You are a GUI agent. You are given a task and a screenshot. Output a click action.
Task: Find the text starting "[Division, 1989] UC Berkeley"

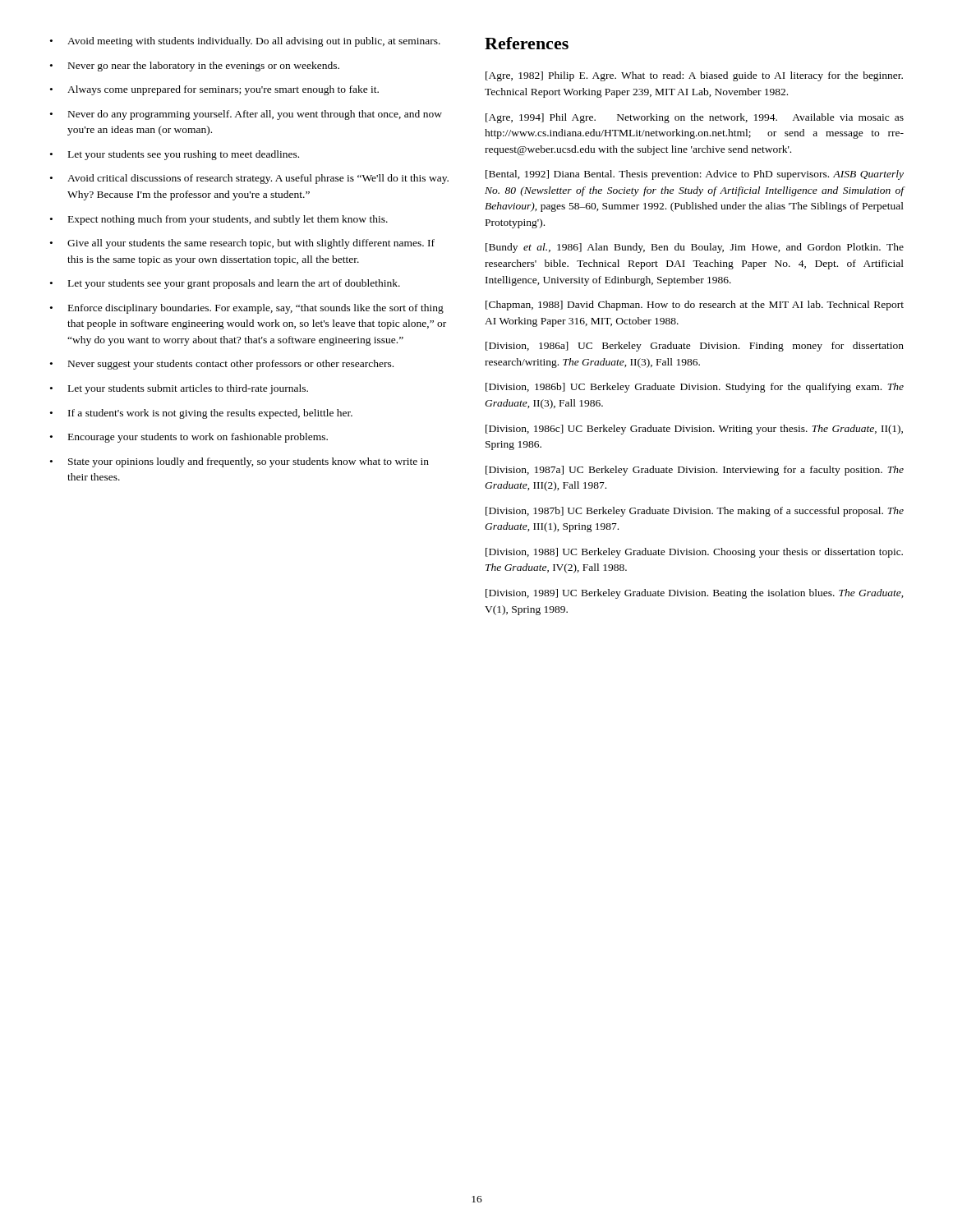[694, 601]
